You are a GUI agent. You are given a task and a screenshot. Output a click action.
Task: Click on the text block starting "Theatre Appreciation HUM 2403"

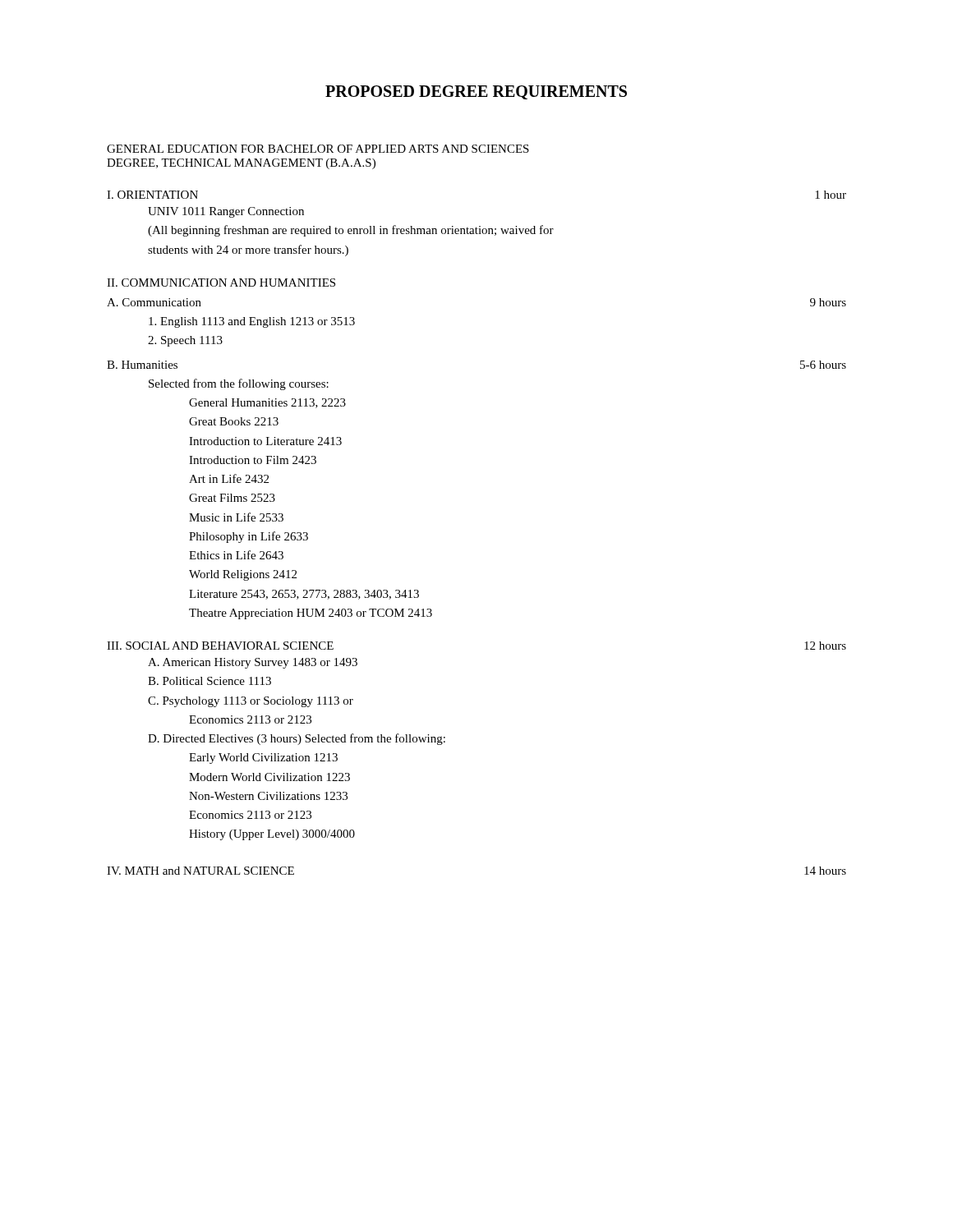[311, 612]
